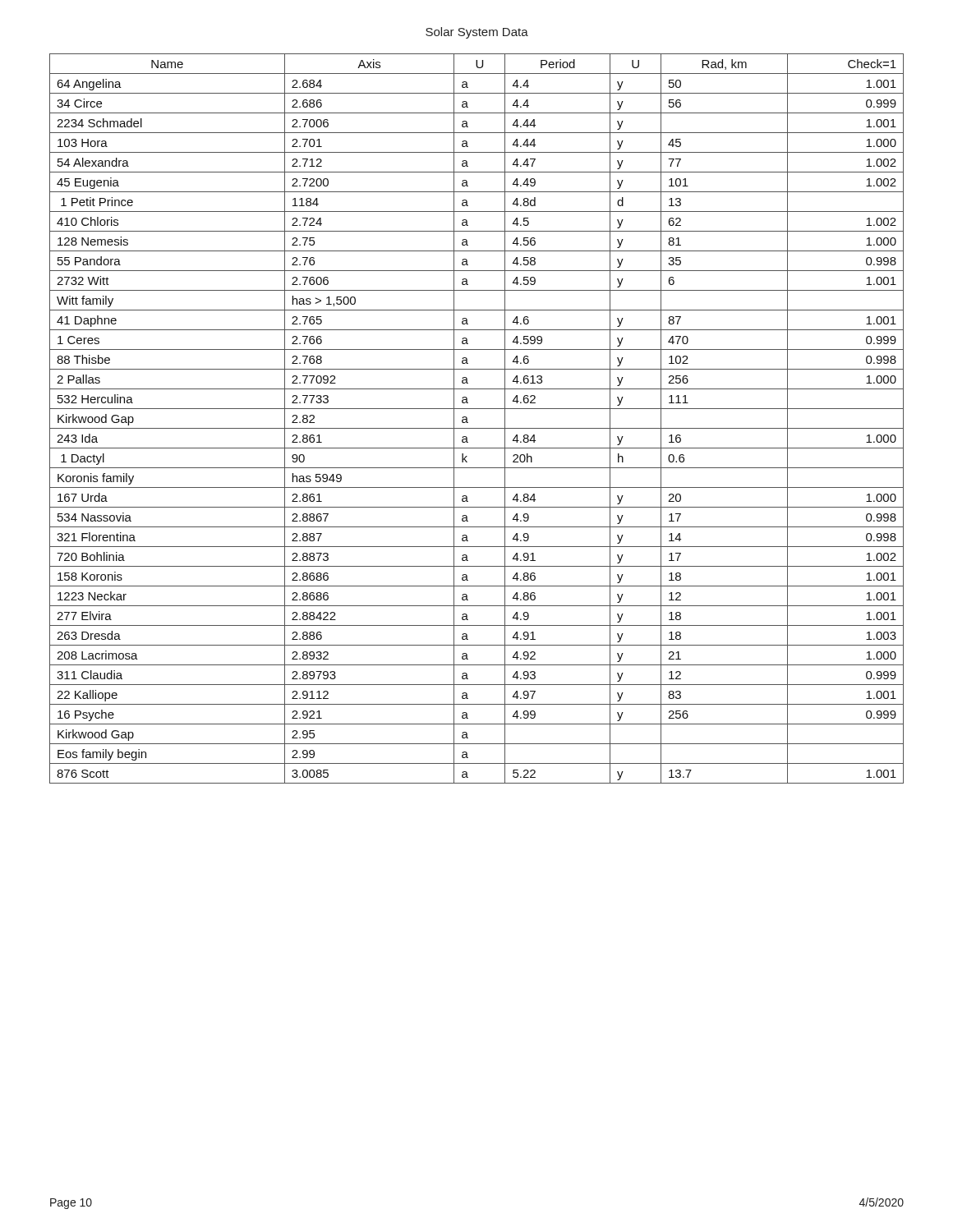953x1232 pixels.
Task: Click the table
Action: [x=476, y=418]
